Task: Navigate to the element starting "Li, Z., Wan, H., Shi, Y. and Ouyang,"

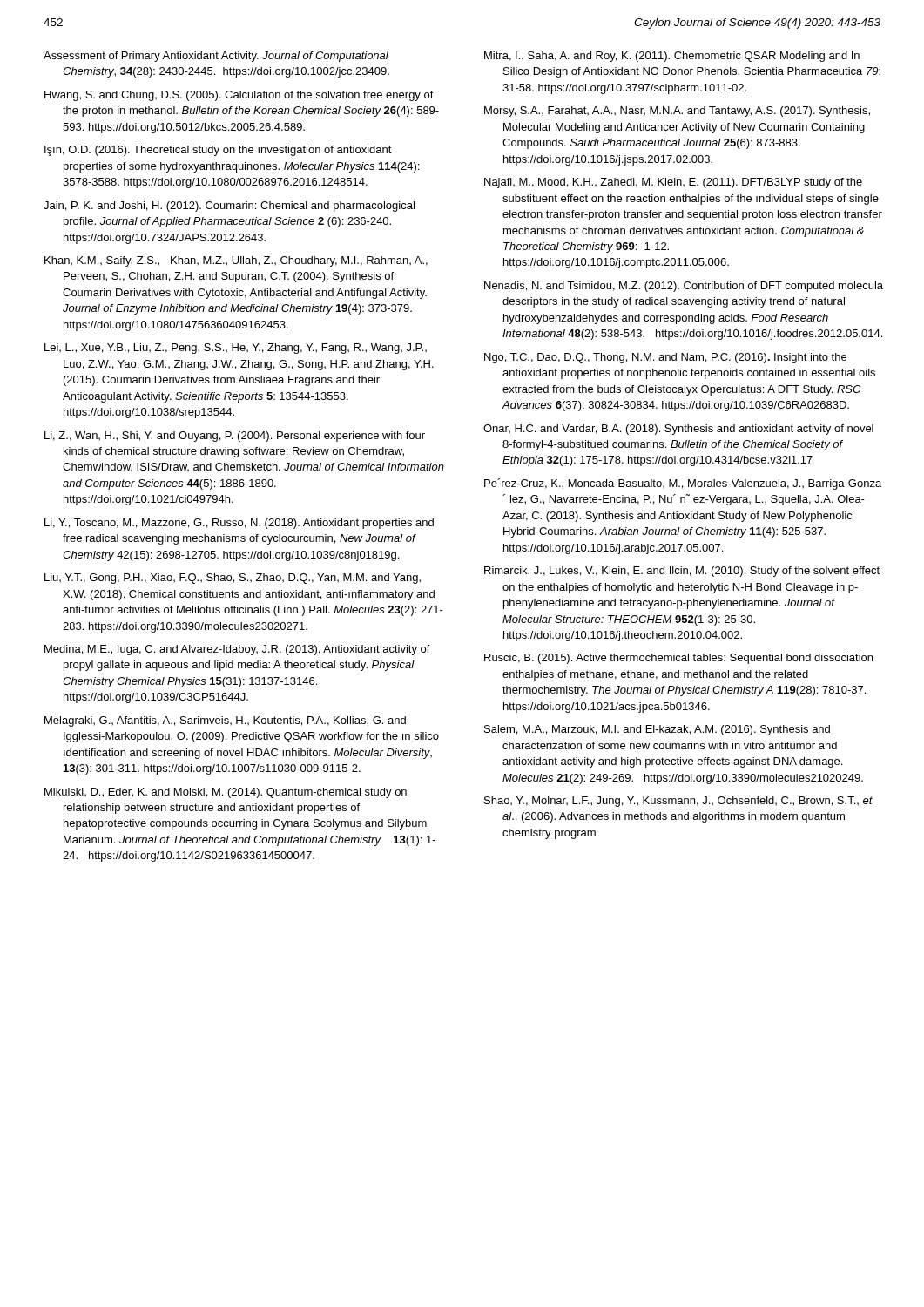Action: (244, 467)
